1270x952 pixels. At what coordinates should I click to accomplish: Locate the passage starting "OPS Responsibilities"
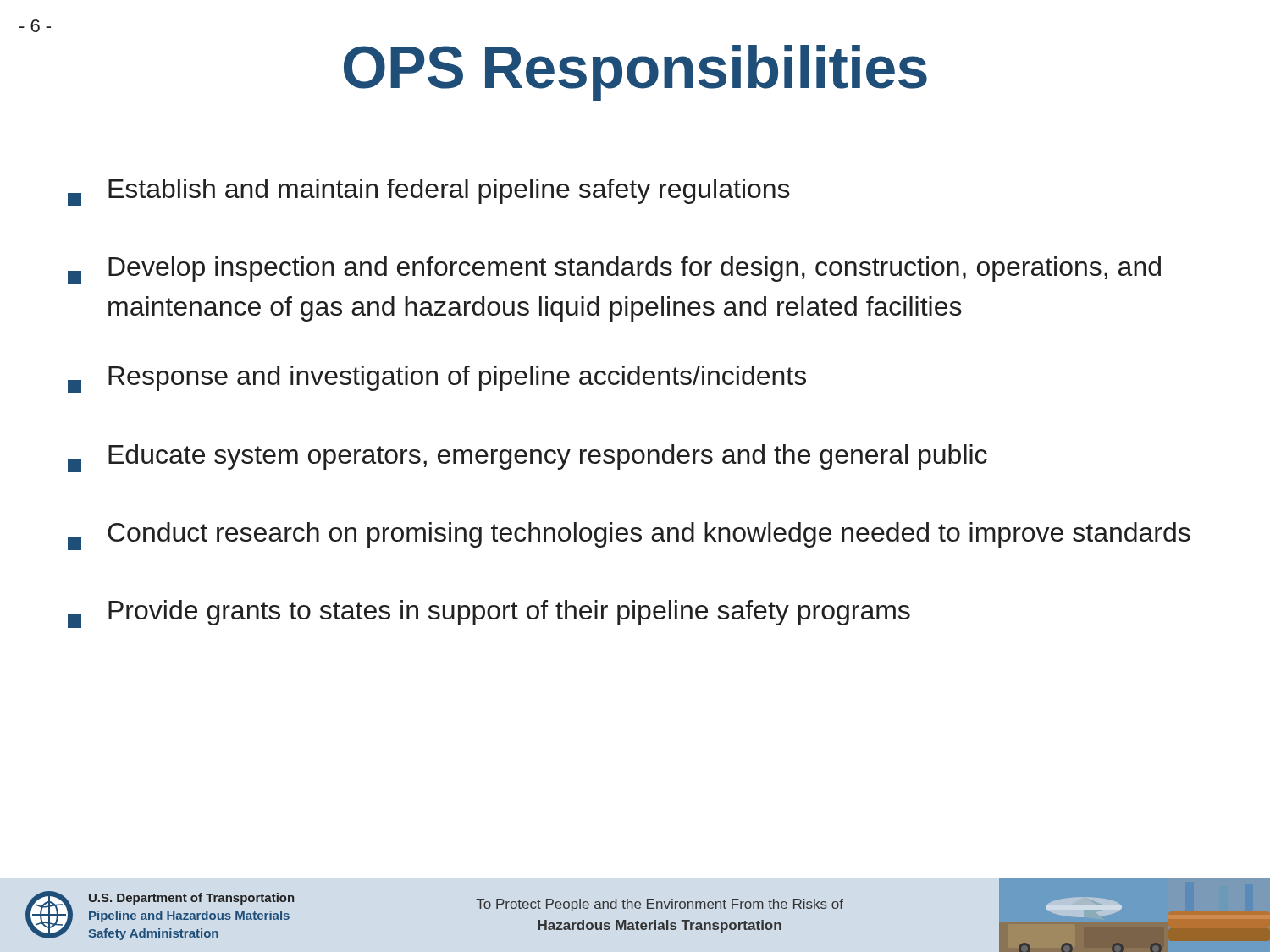(x=635, y=68)
